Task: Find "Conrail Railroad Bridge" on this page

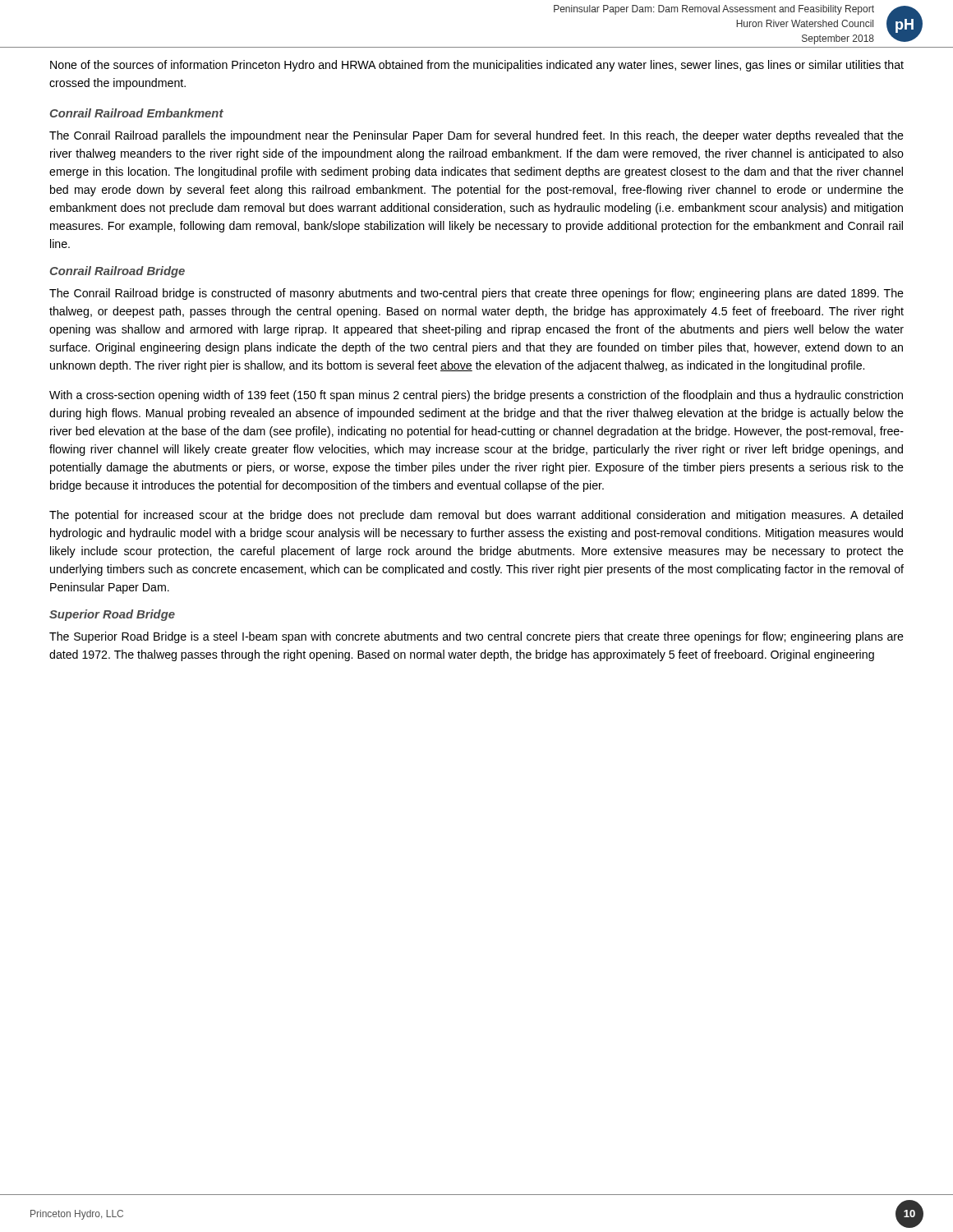Action: pyautogui.click(x=117, y=271)
